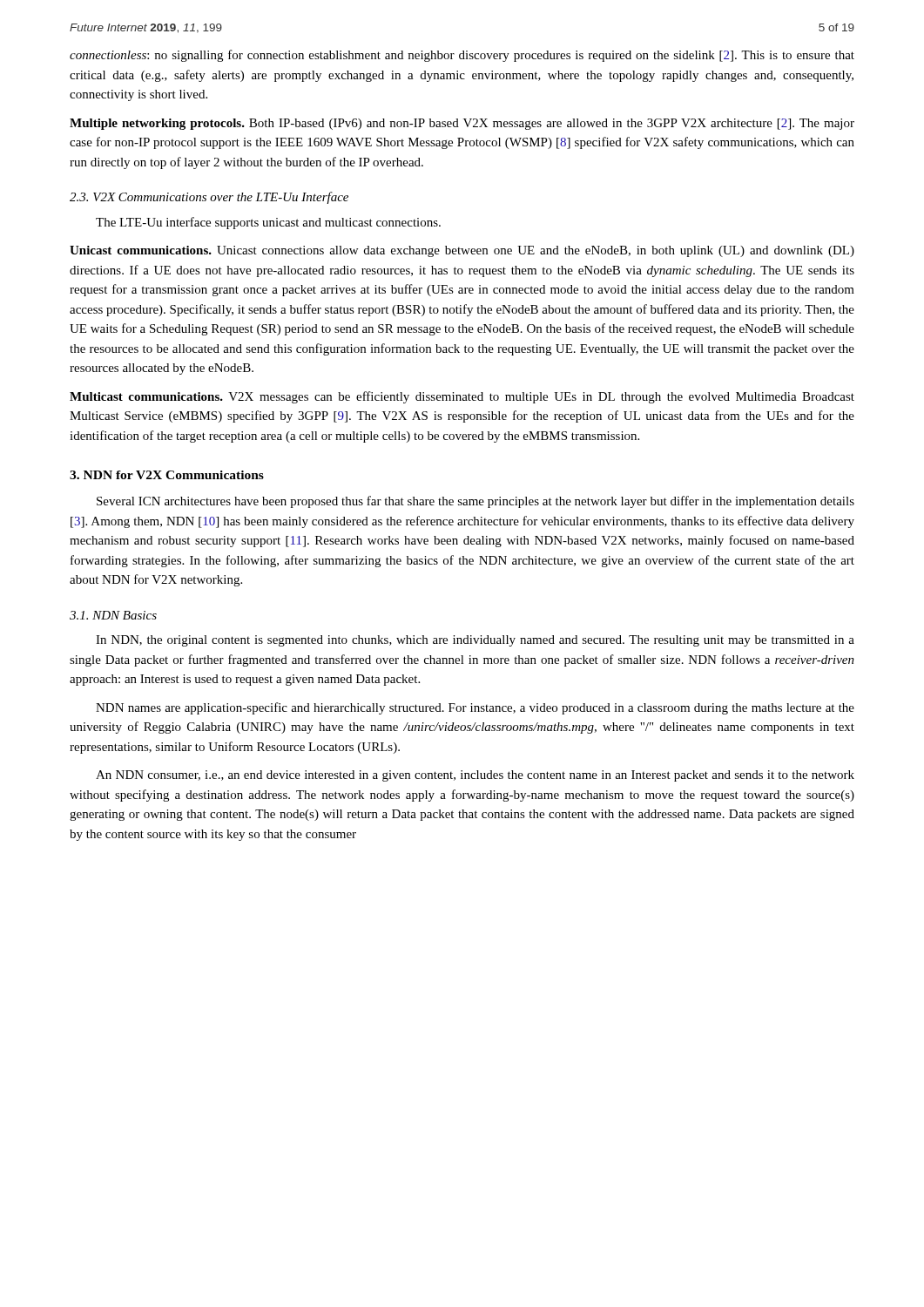
Task: Find the text block that reads "connectionless: no signalling for connection establishment and"
Action: click(x=462, y=75)
